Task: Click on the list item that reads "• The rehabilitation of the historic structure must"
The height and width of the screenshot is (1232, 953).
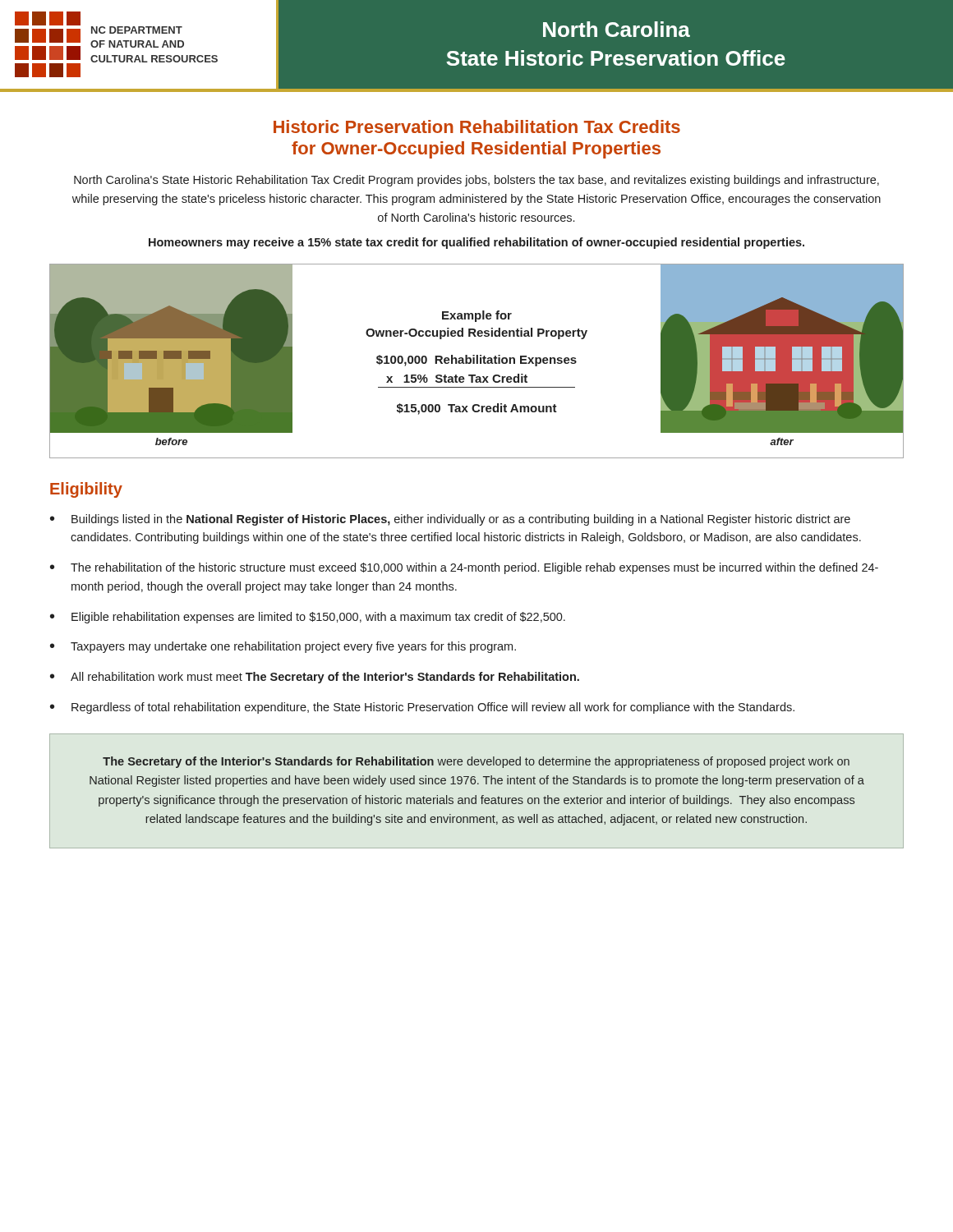Action: pos(476,577)
